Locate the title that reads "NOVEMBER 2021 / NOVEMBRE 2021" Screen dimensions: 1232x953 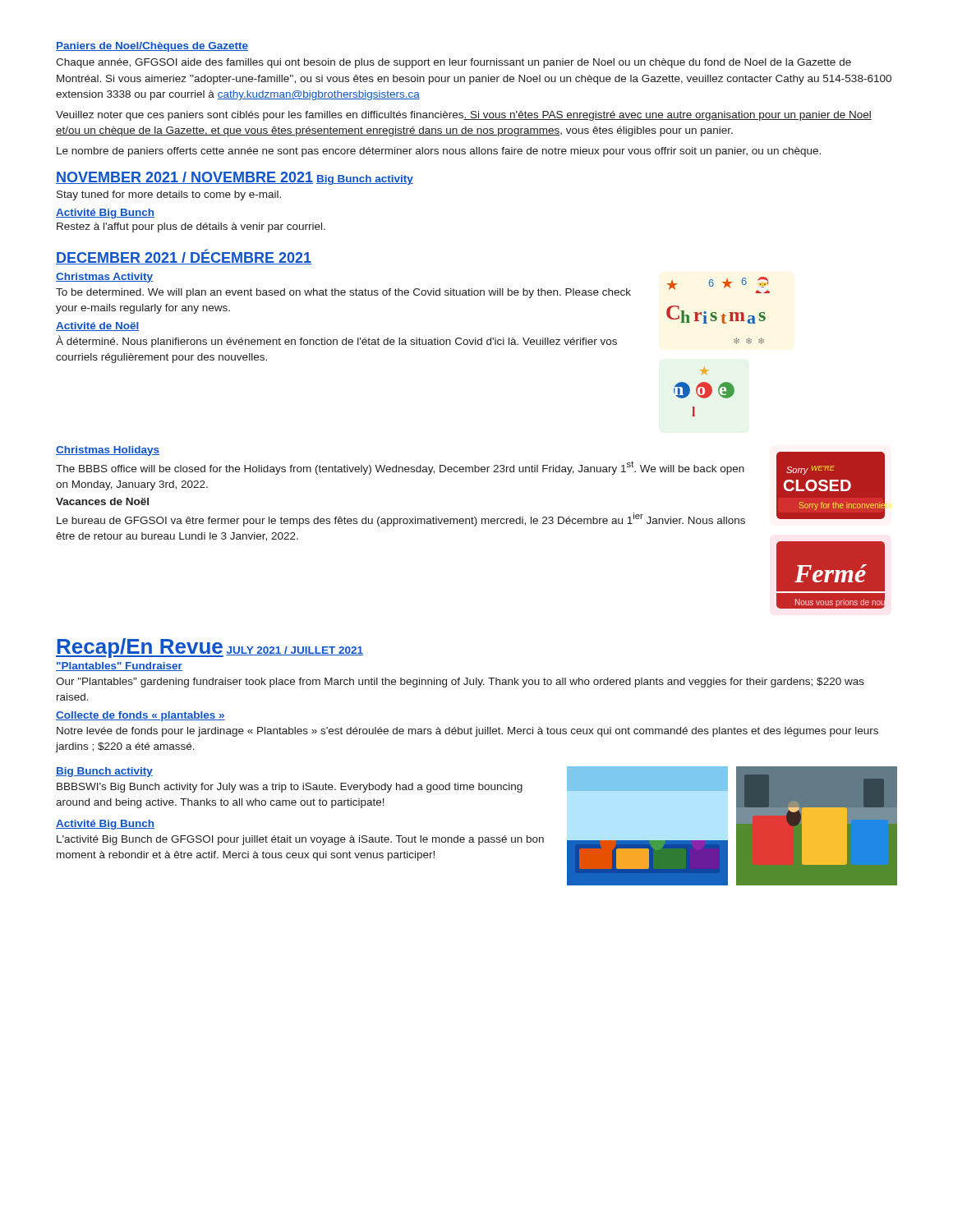(185, 178)
